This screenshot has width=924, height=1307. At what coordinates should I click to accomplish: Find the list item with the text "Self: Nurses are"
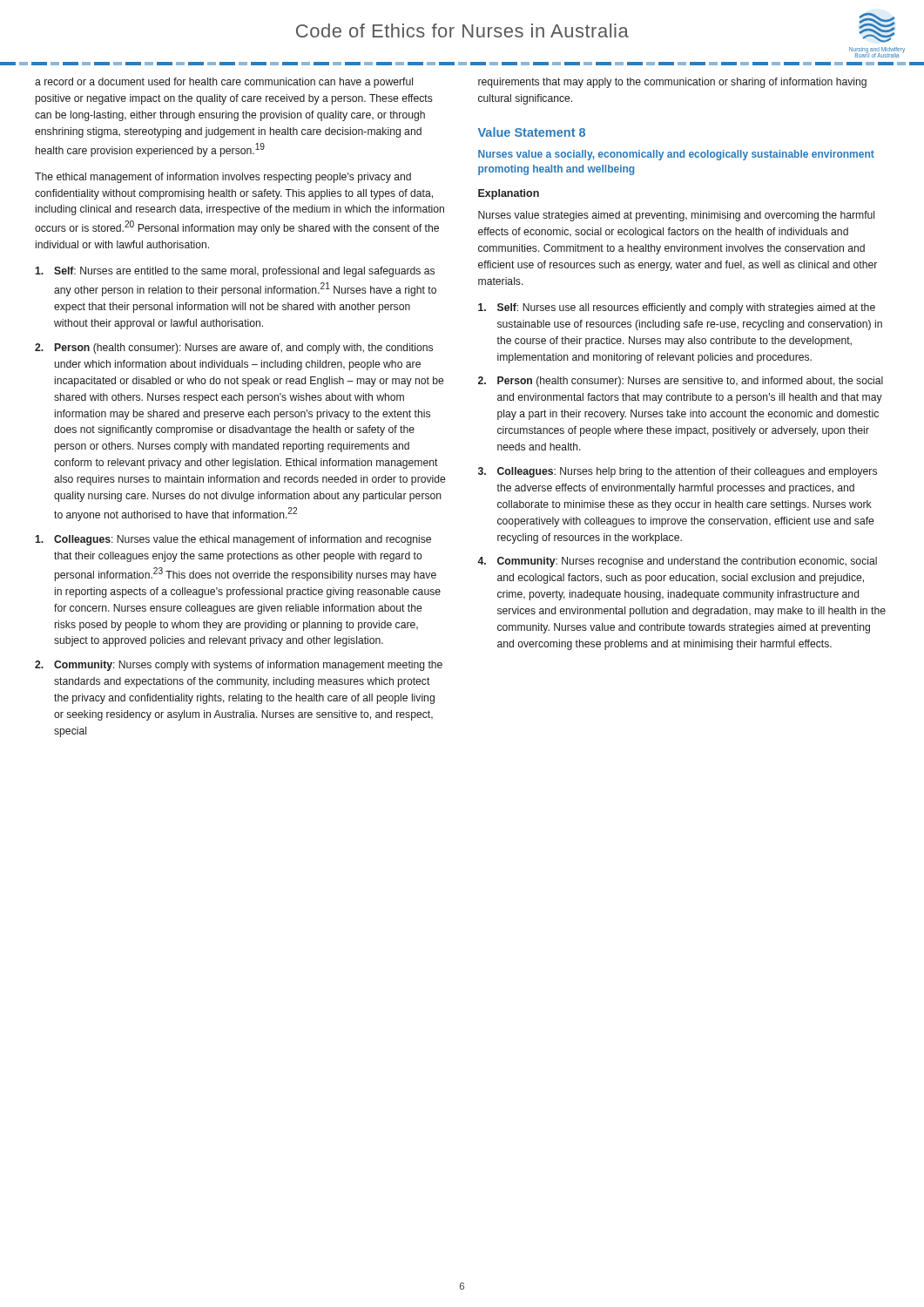click(241, 298)
